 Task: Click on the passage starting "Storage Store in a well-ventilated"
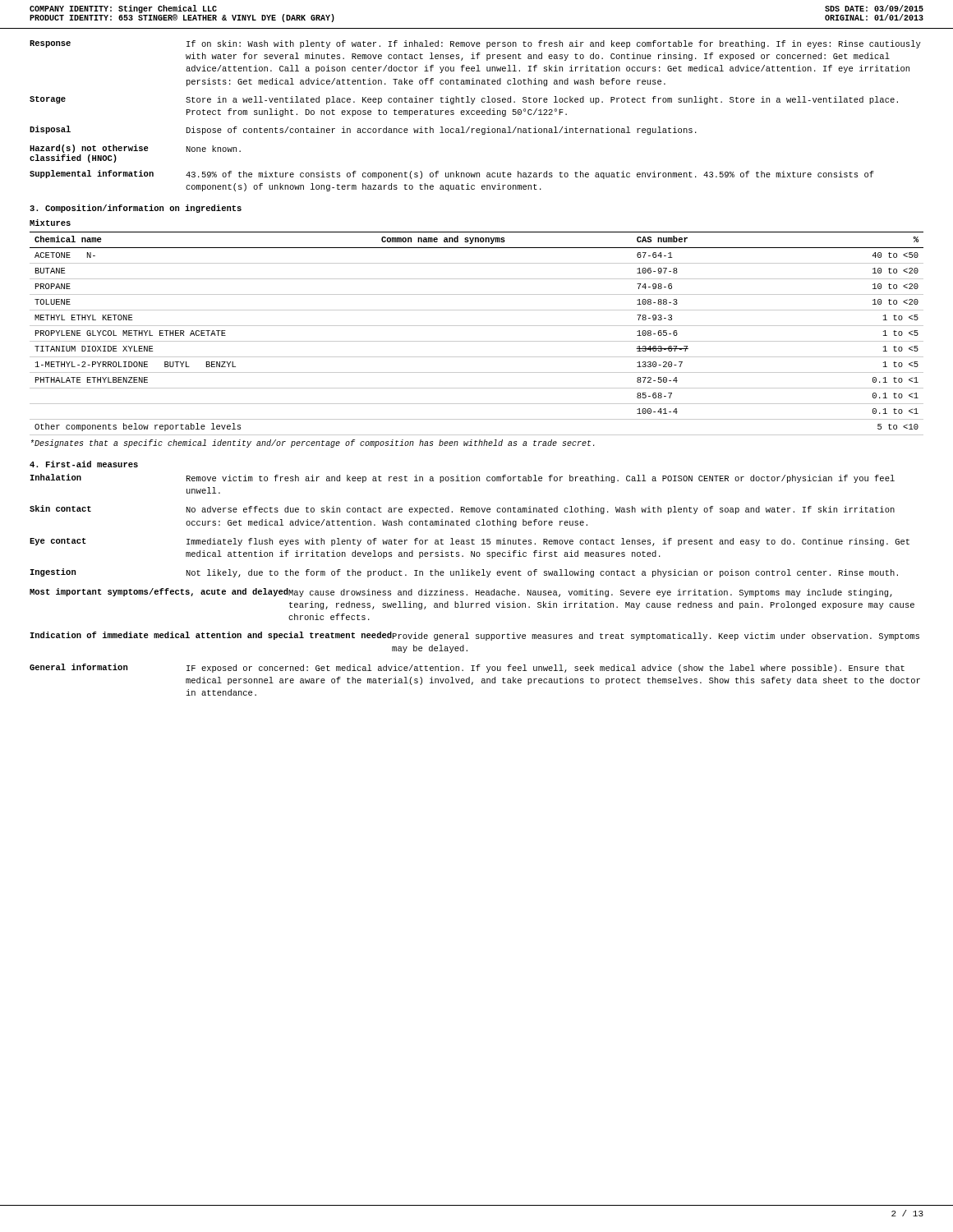click(x=476, y=107)
